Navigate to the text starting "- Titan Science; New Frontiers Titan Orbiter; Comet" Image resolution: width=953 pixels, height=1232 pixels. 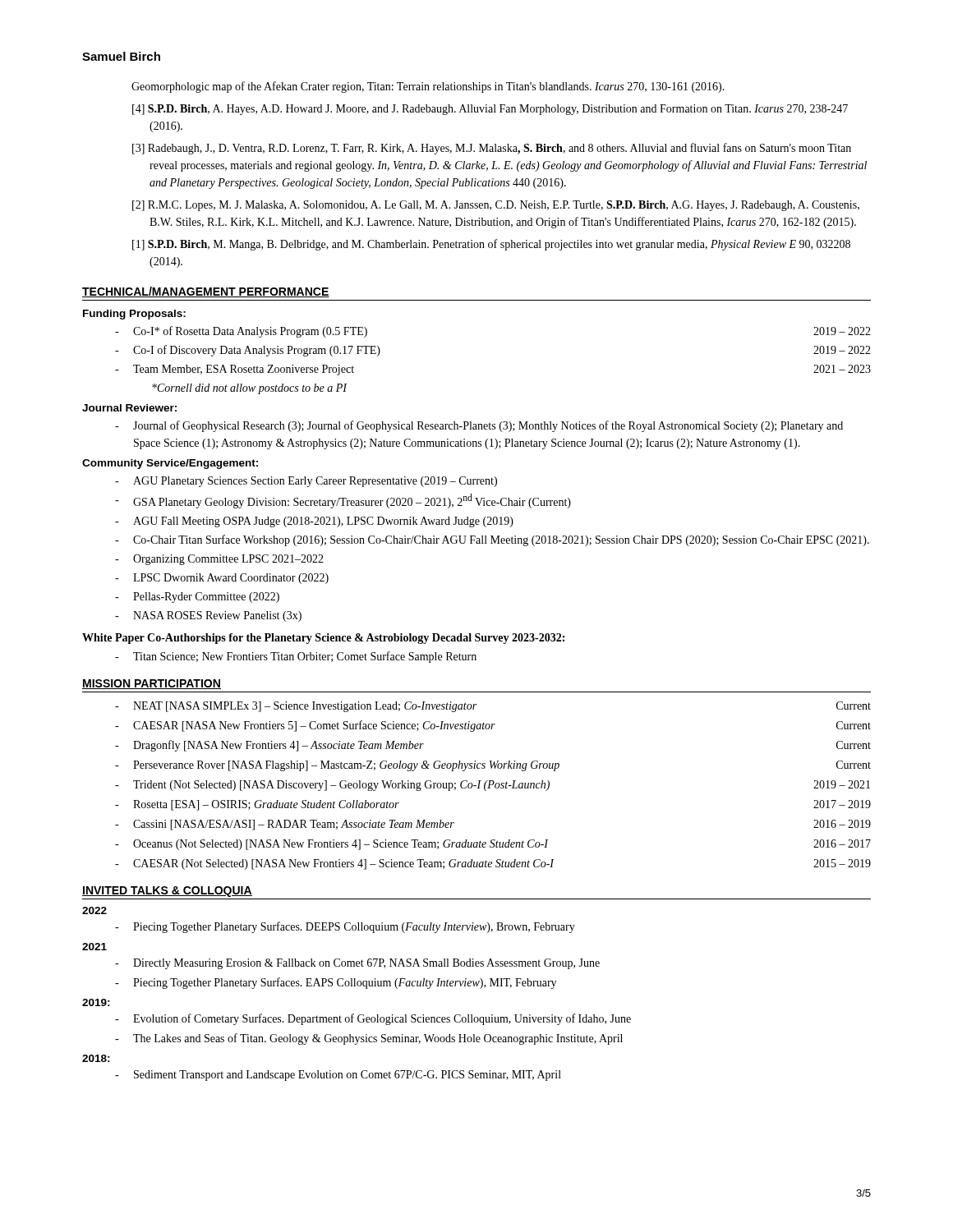(476, 656)
